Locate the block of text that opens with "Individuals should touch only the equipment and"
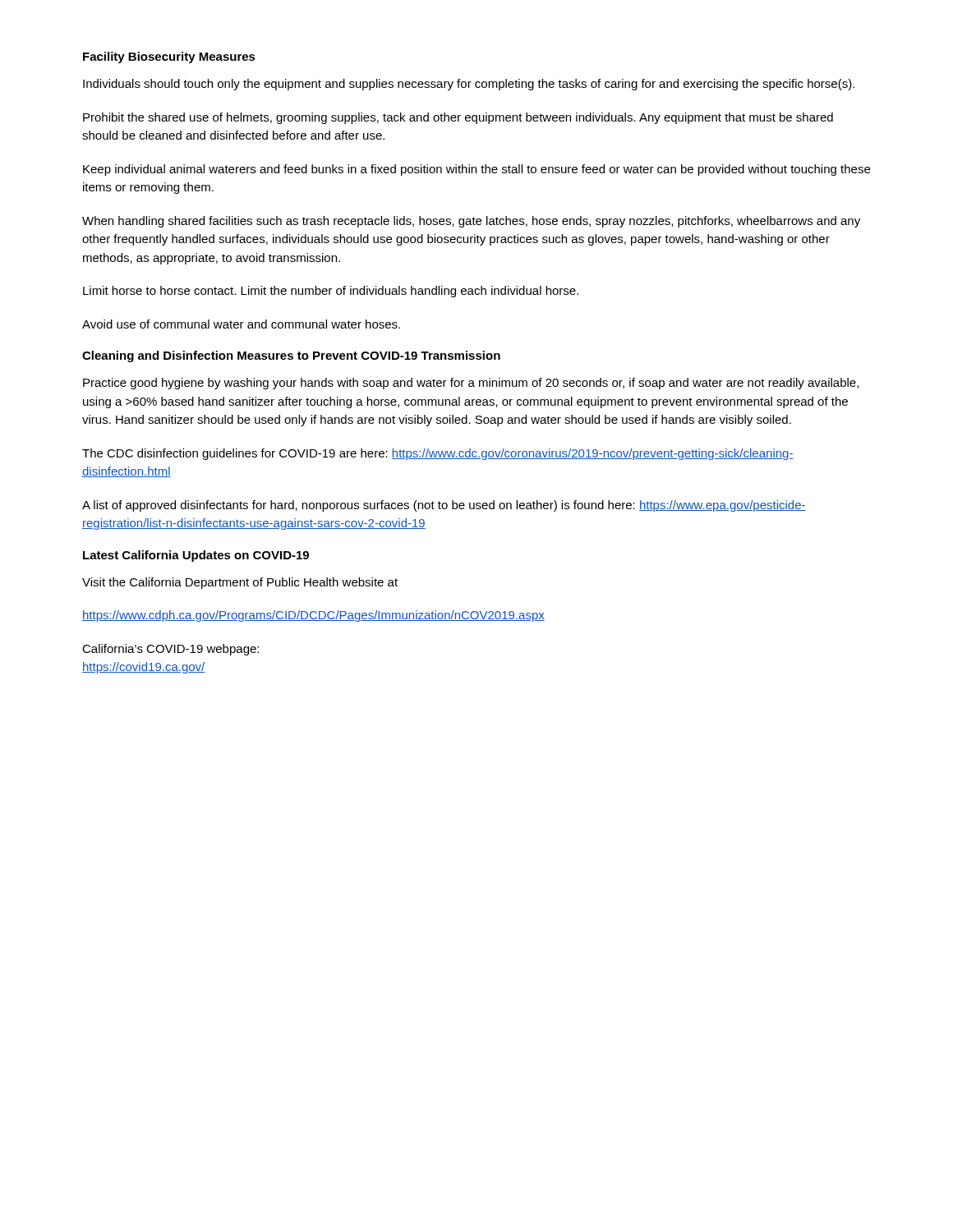Viewport: 953px width, 1232px height. click(x=469, y=83)
